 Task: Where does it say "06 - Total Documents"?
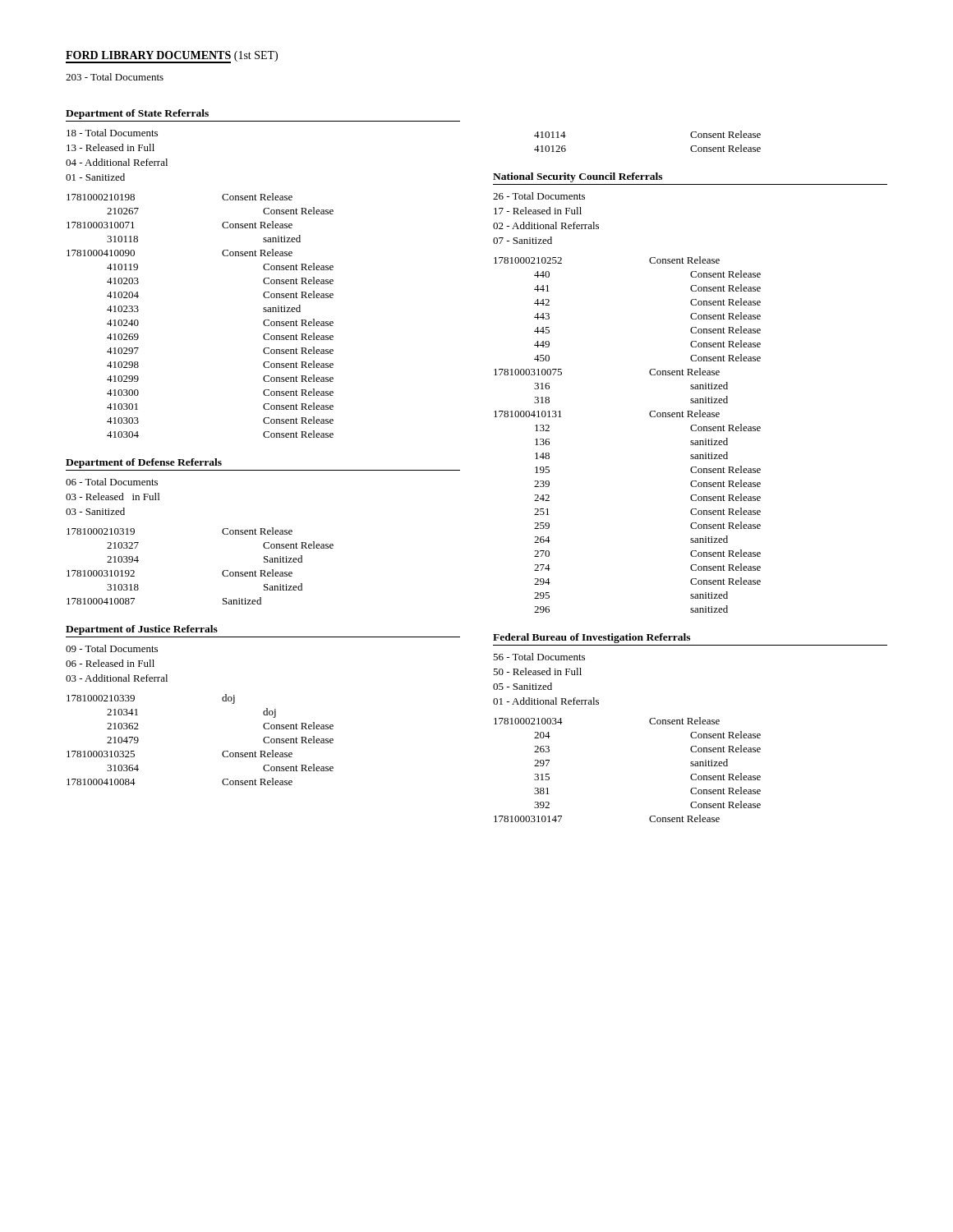pos(112,482)
